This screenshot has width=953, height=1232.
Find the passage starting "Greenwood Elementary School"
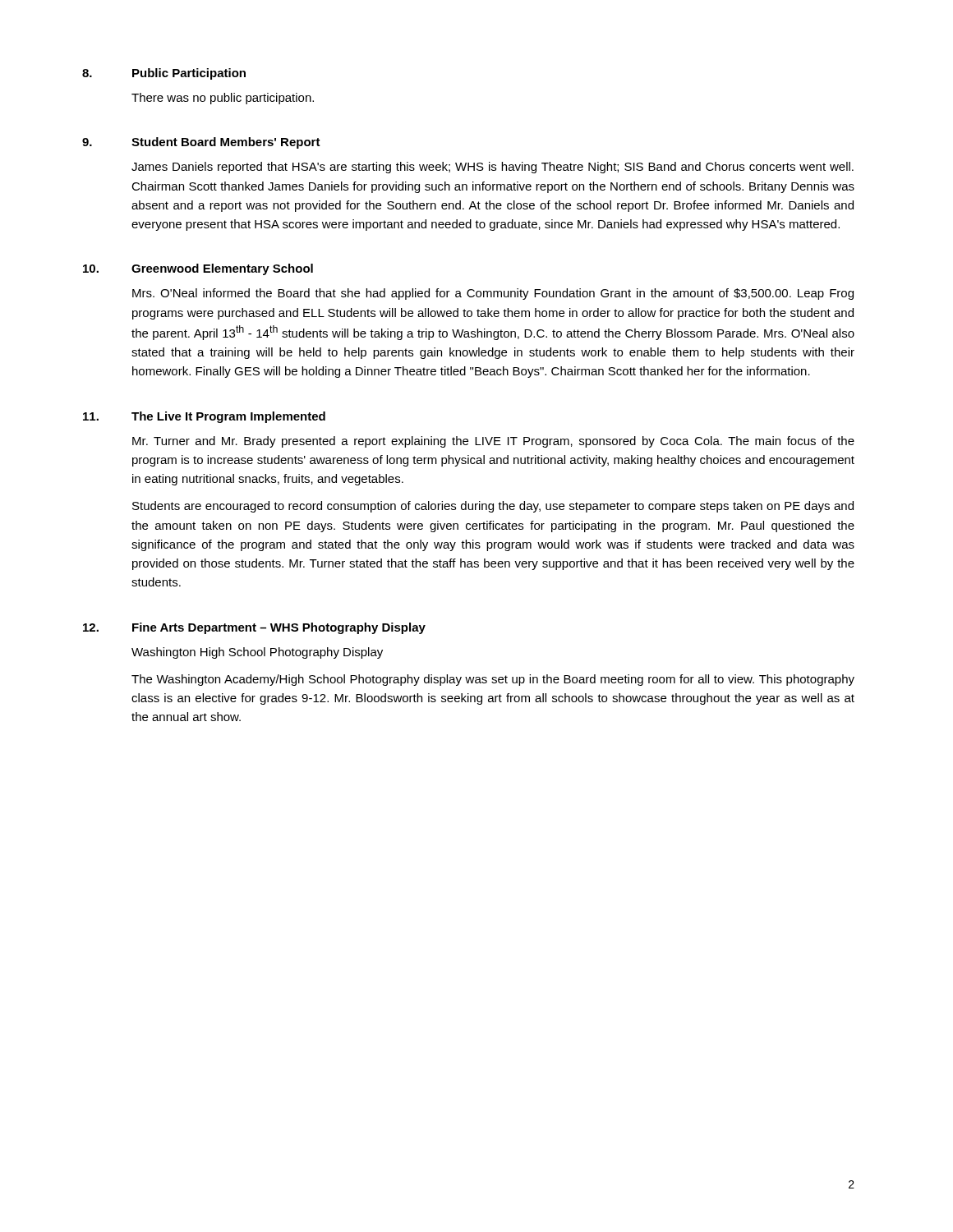[223, 268]
